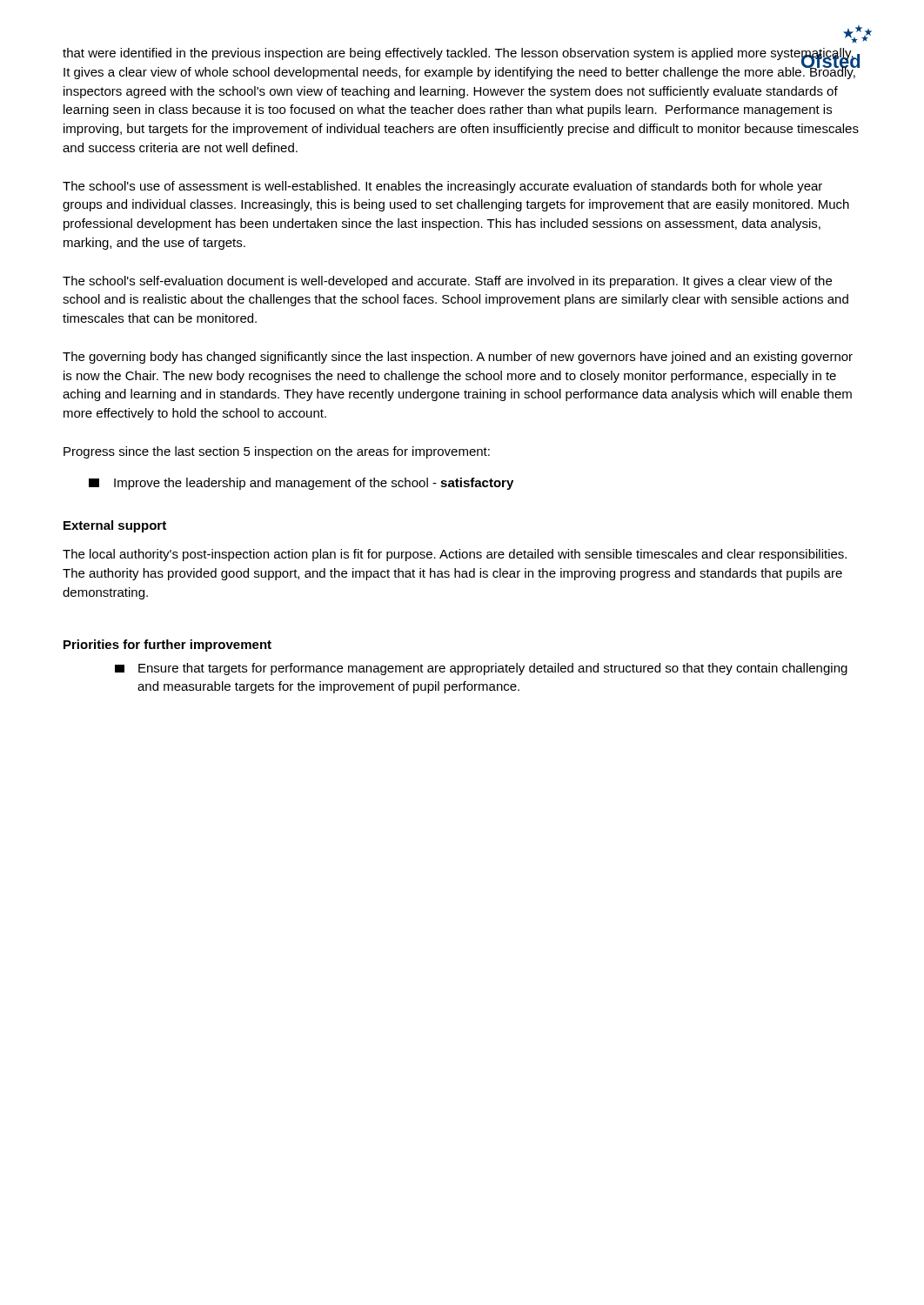
Task: Select the logo
Action: coord(840,55)
